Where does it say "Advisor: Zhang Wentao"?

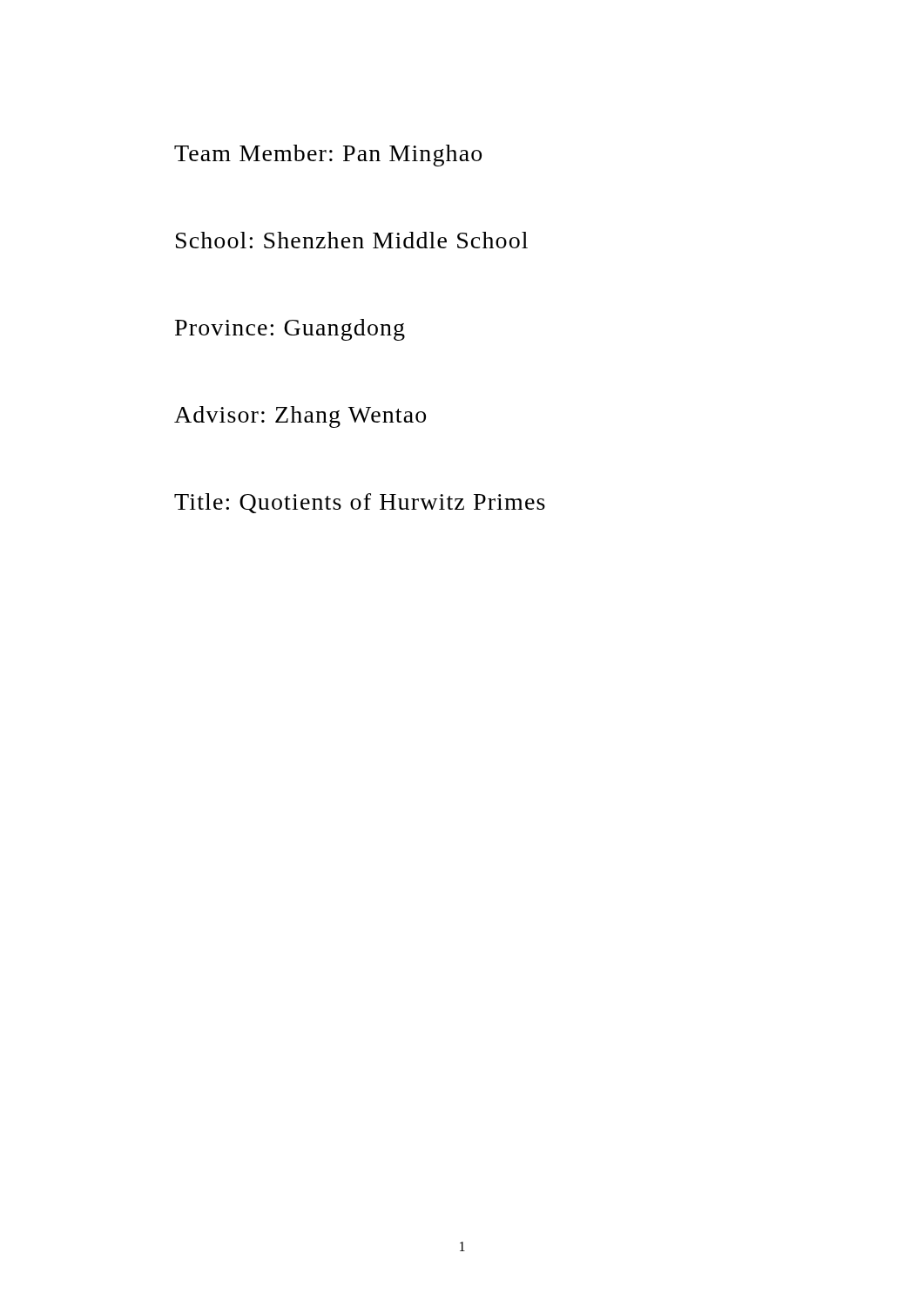pos(301,414)
